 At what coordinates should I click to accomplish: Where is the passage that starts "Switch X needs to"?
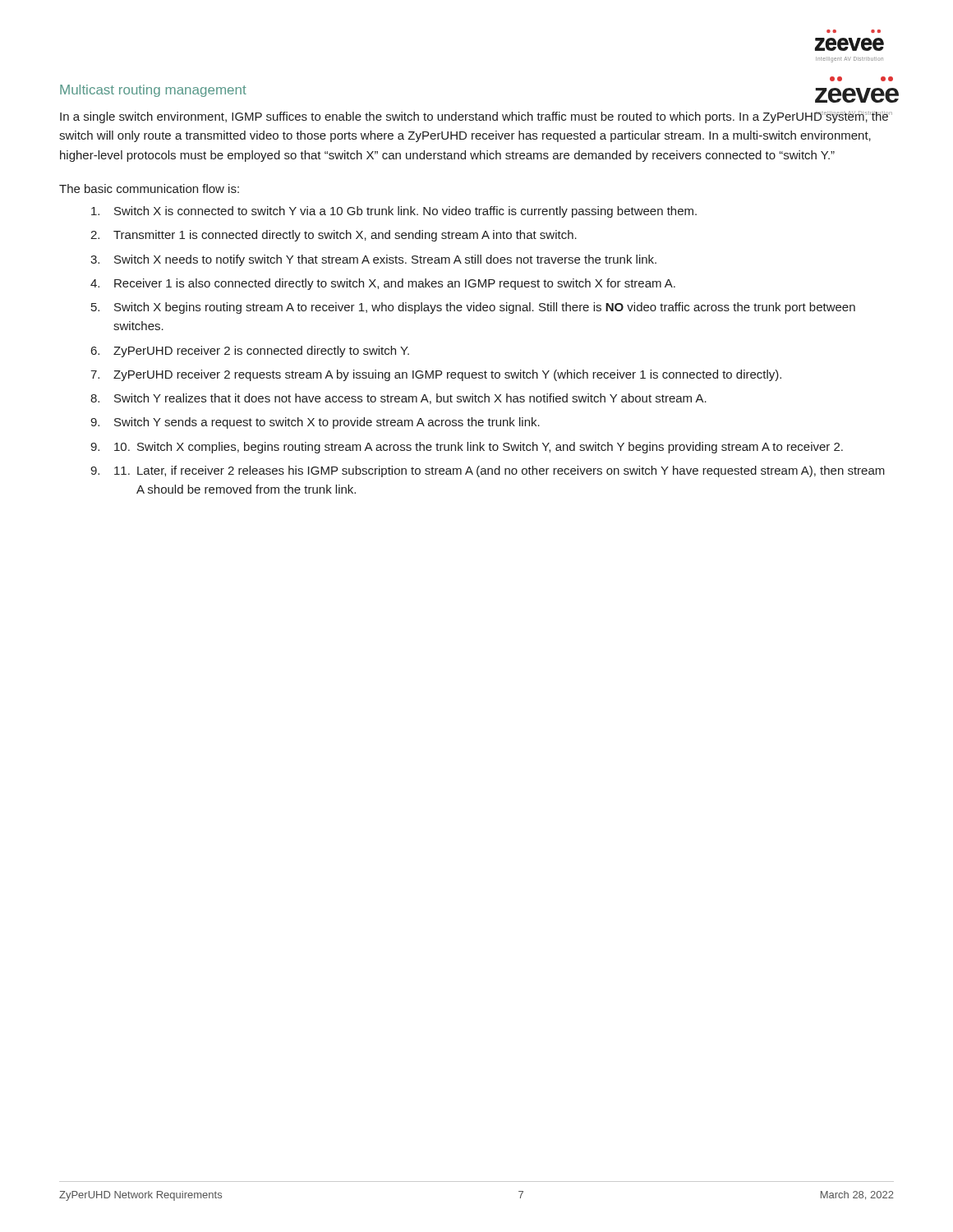[x=385, y=259]
